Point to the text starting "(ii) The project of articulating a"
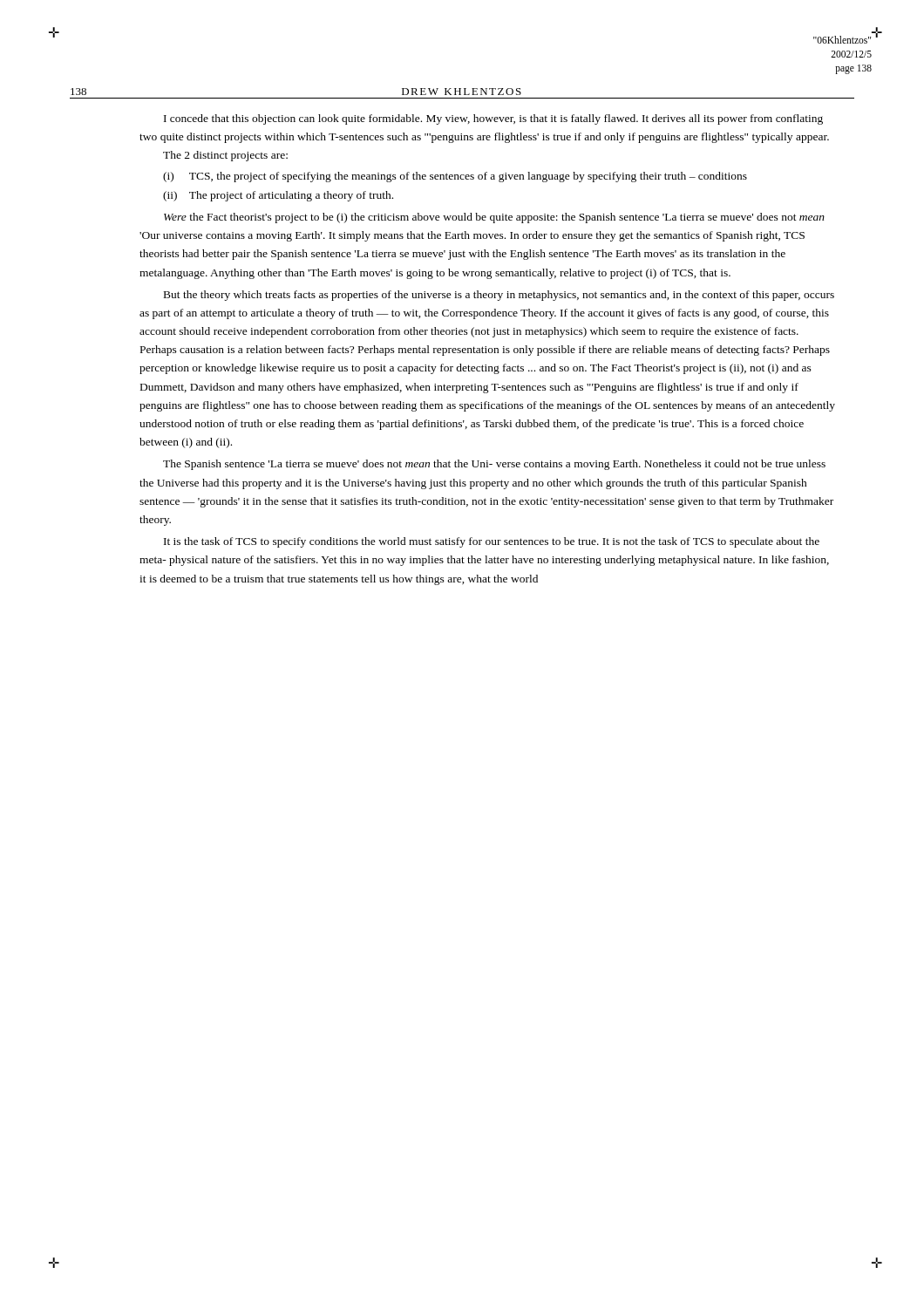The width and height of the screenshot is (924, 1308). pos(278,196)
